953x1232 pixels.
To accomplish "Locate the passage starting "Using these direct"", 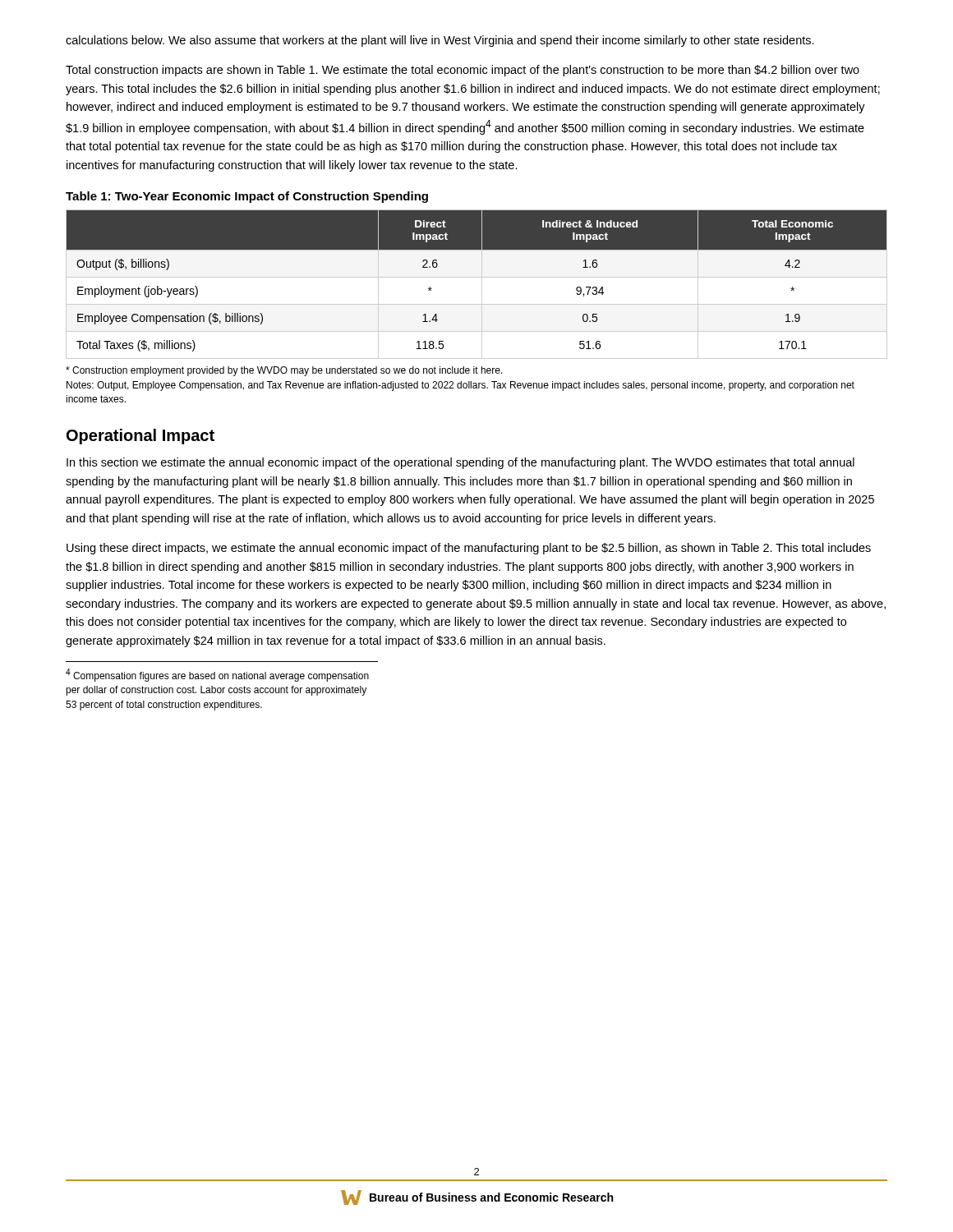I will [476, 594].
